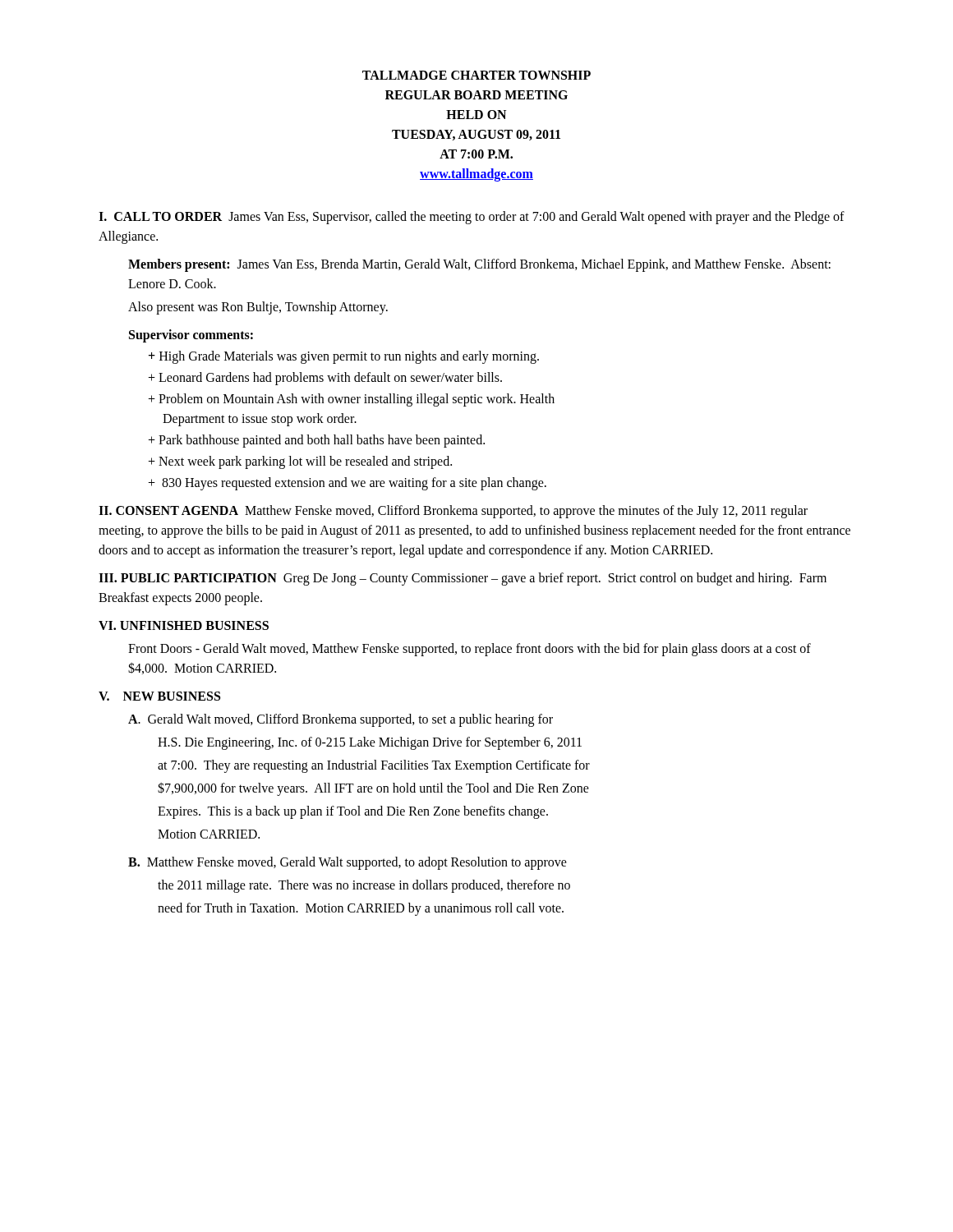Click on the text block that says "B. Matthew Fenske moved, Gerald Walt supported, to"
The width and height of the screenshot is (953, 1232).
491,885
